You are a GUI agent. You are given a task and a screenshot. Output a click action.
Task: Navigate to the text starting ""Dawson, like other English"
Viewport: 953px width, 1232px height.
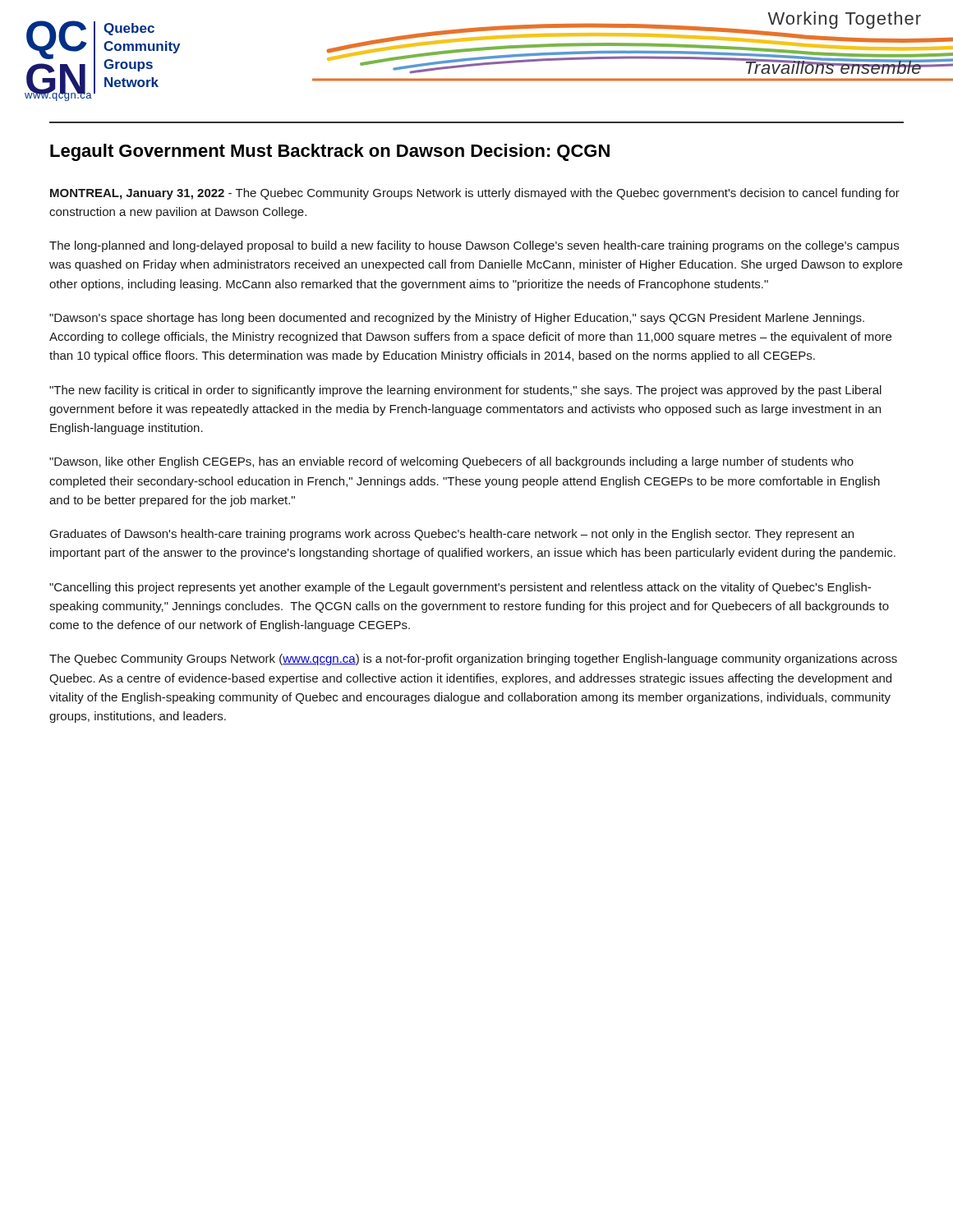point(465,481)
